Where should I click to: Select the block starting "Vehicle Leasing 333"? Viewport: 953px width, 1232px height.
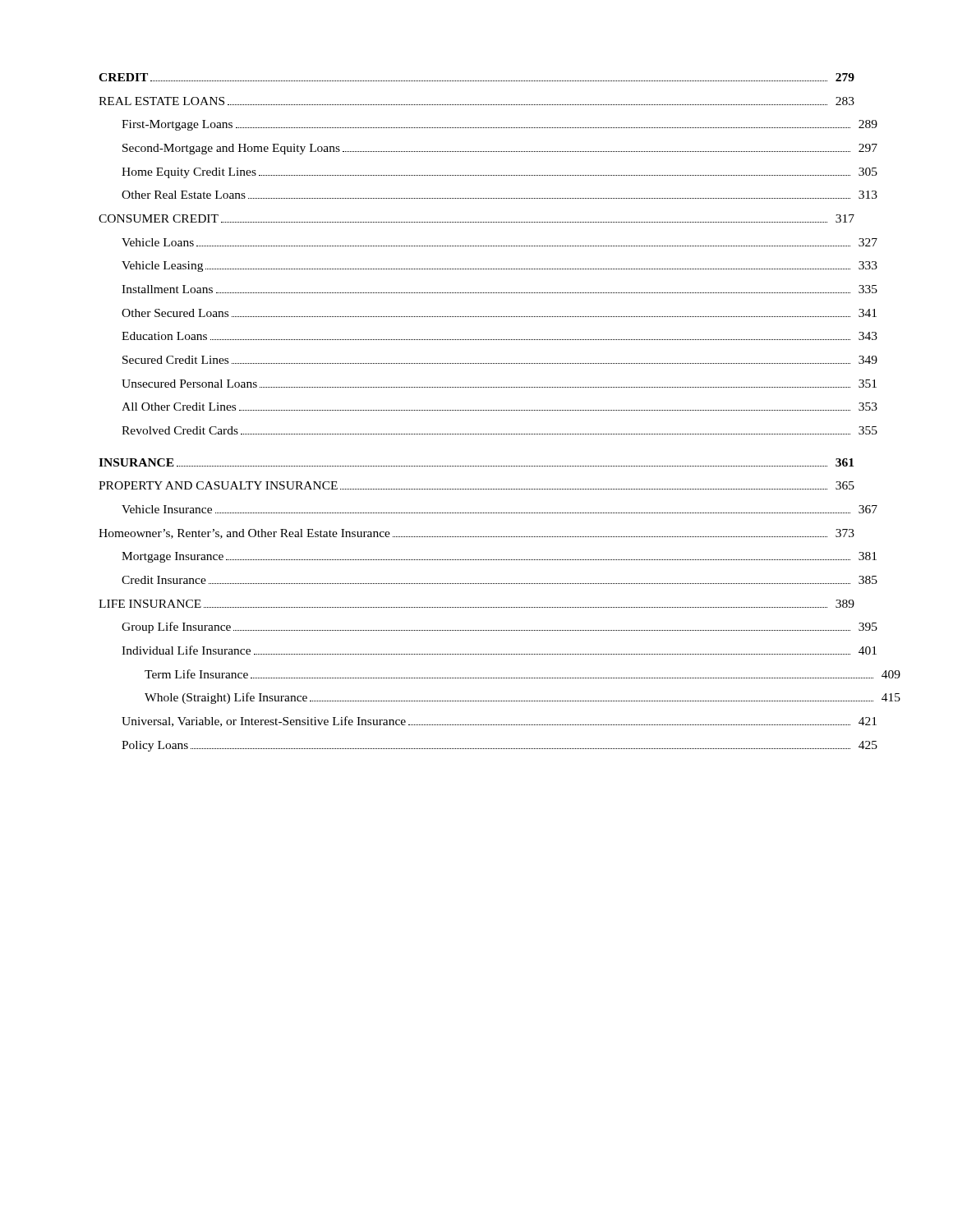coord(500,266)
